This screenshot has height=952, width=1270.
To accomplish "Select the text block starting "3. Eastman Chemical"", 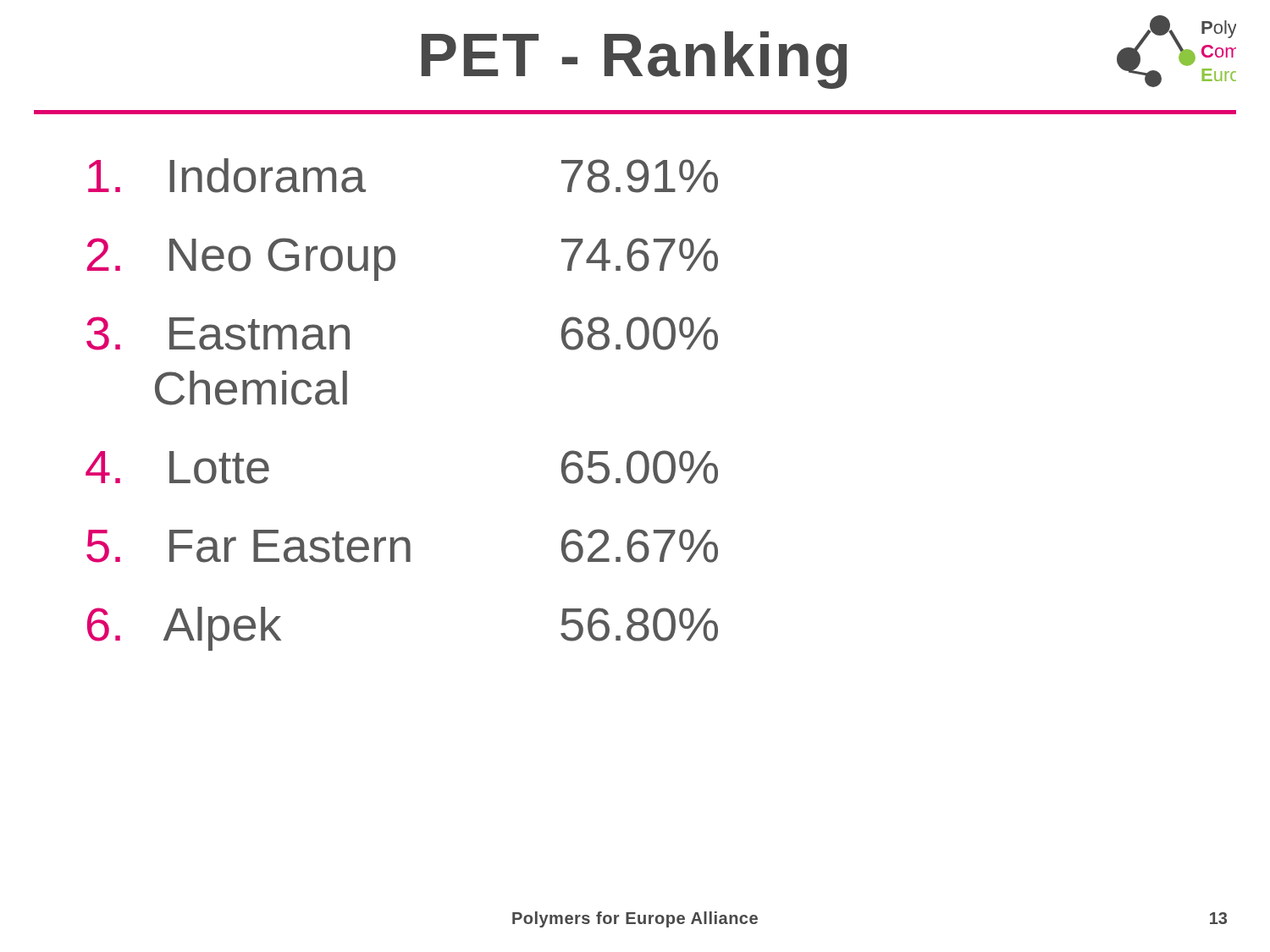I will coord(254,333).
